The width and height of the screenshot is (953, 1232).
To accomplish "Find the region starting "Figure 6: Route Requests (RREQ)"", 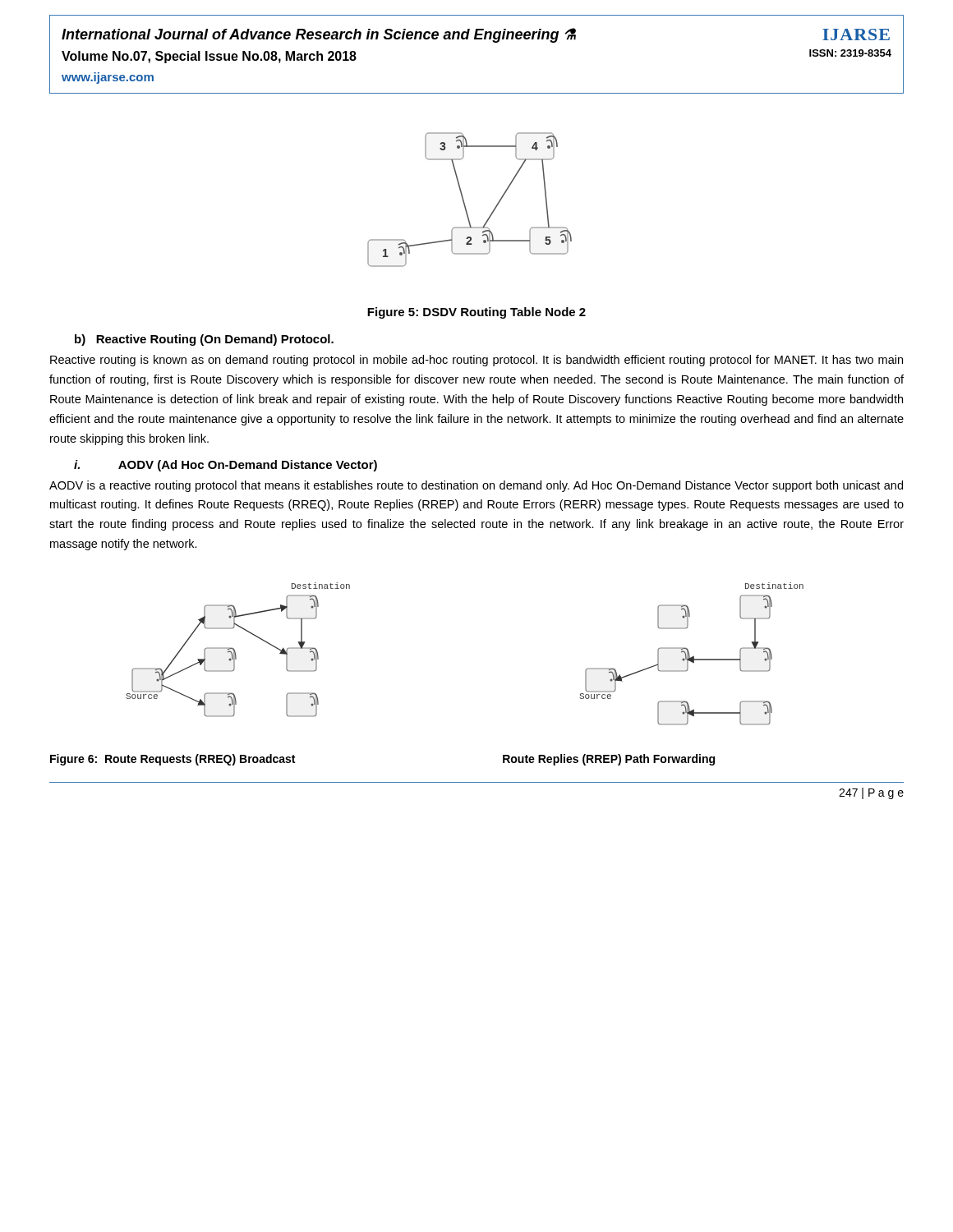I will point(172,759).
